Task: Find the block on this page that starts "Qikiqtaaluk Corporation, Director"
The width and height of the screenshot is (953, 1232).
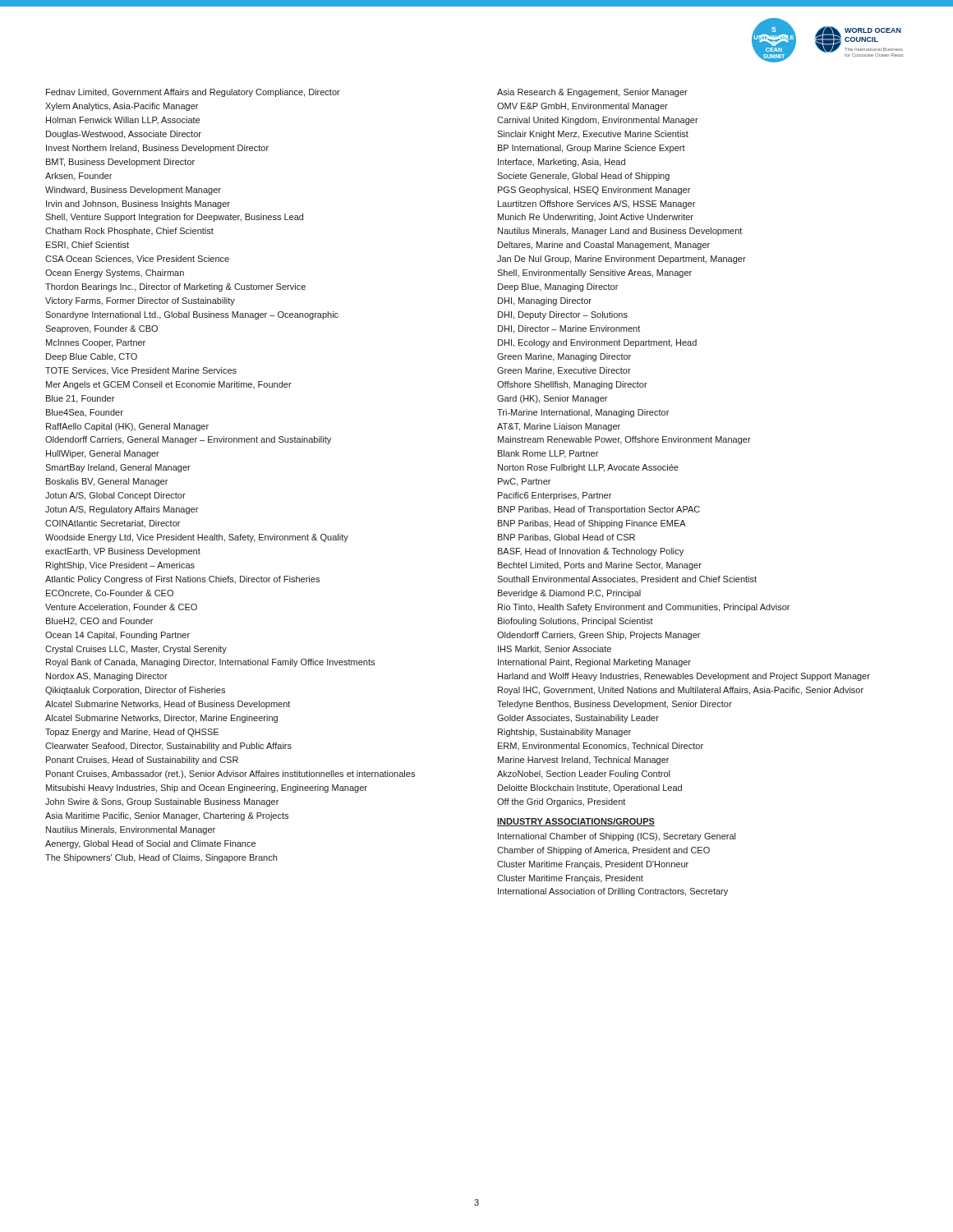Action: click(x=135, y=690)
